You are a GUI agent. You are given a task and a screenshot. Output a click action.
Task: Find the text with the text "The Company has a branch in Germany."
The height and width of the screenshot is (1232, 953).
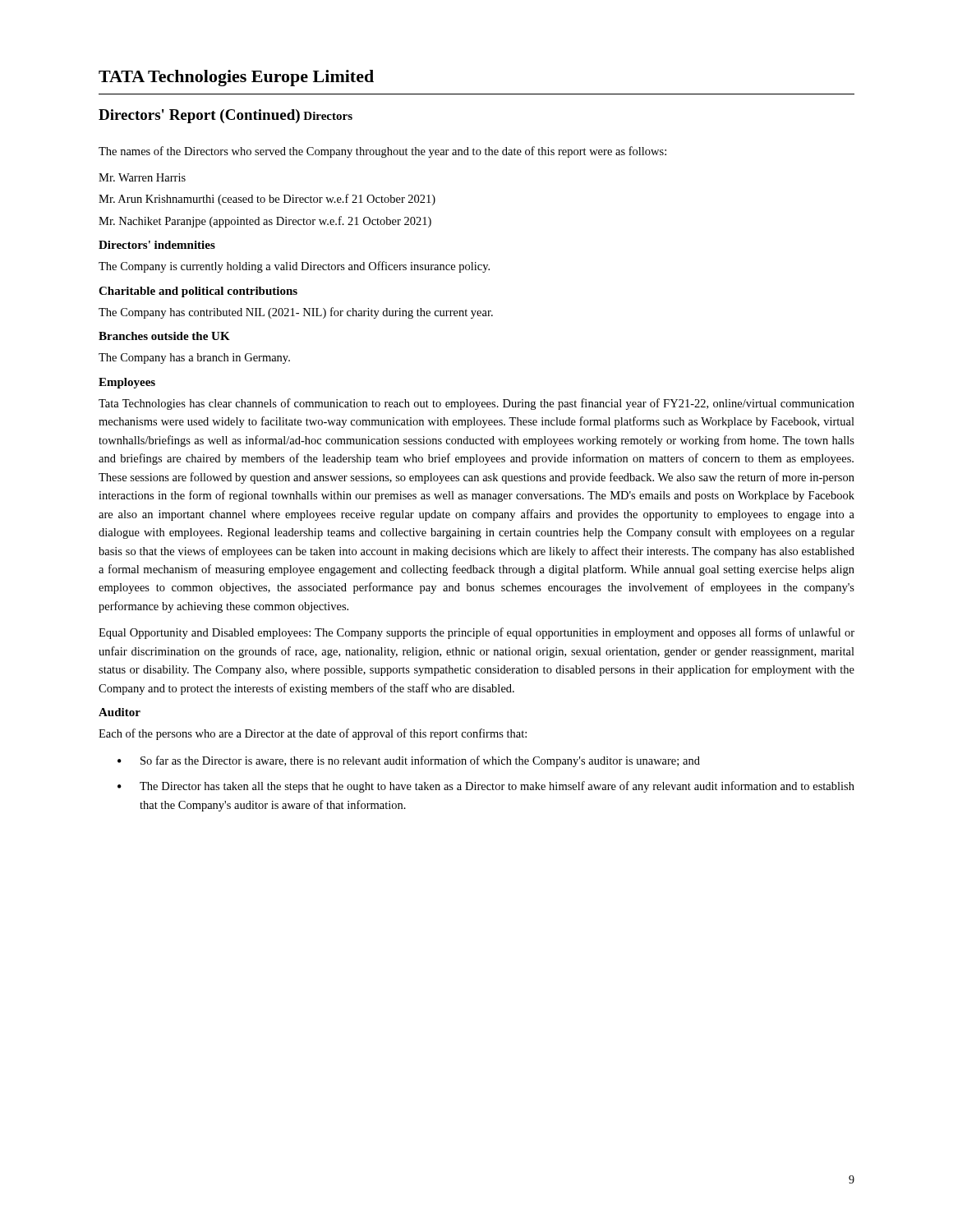(x=194, y=359)
